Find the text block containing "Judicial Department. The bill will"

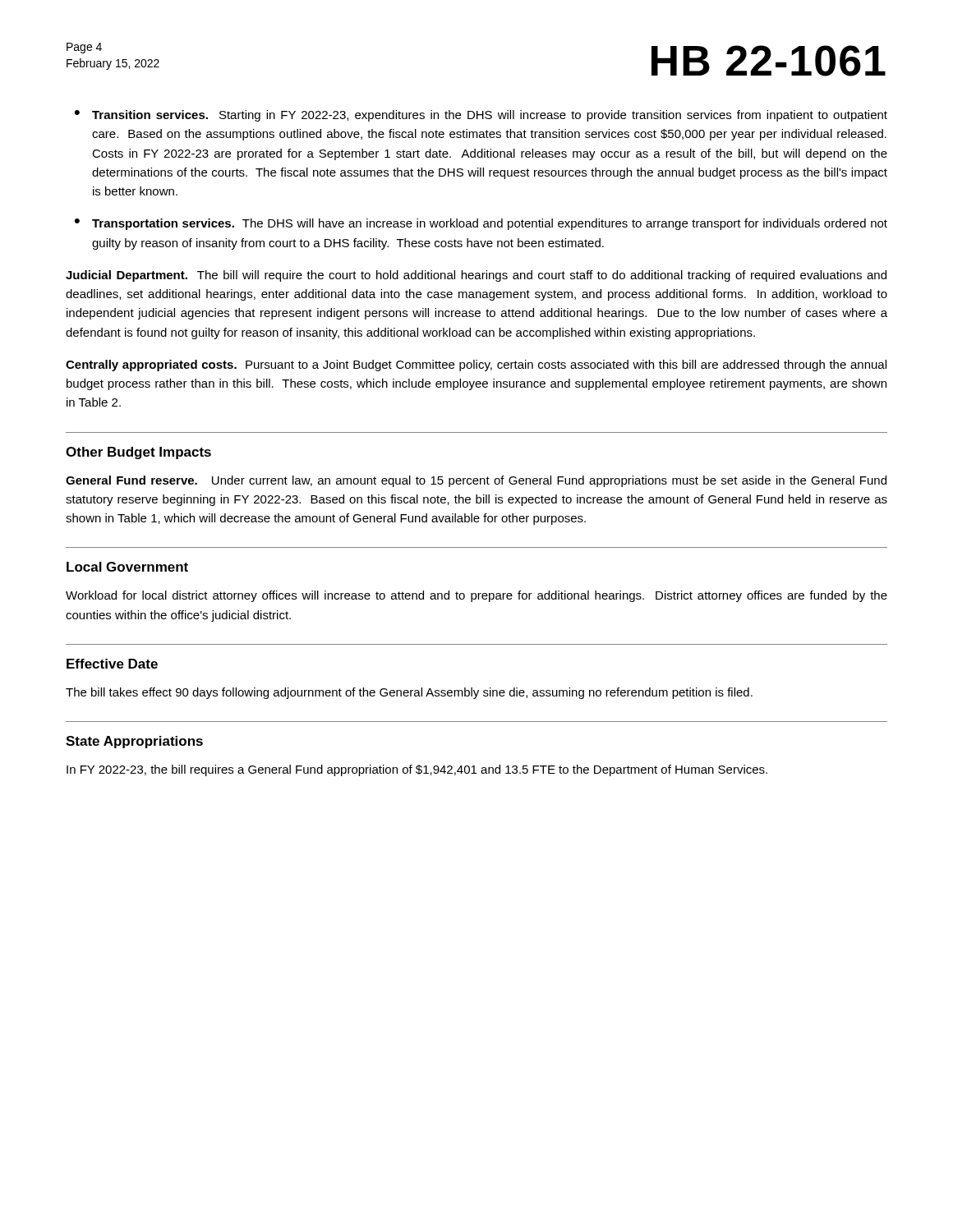tap(476, 303)
